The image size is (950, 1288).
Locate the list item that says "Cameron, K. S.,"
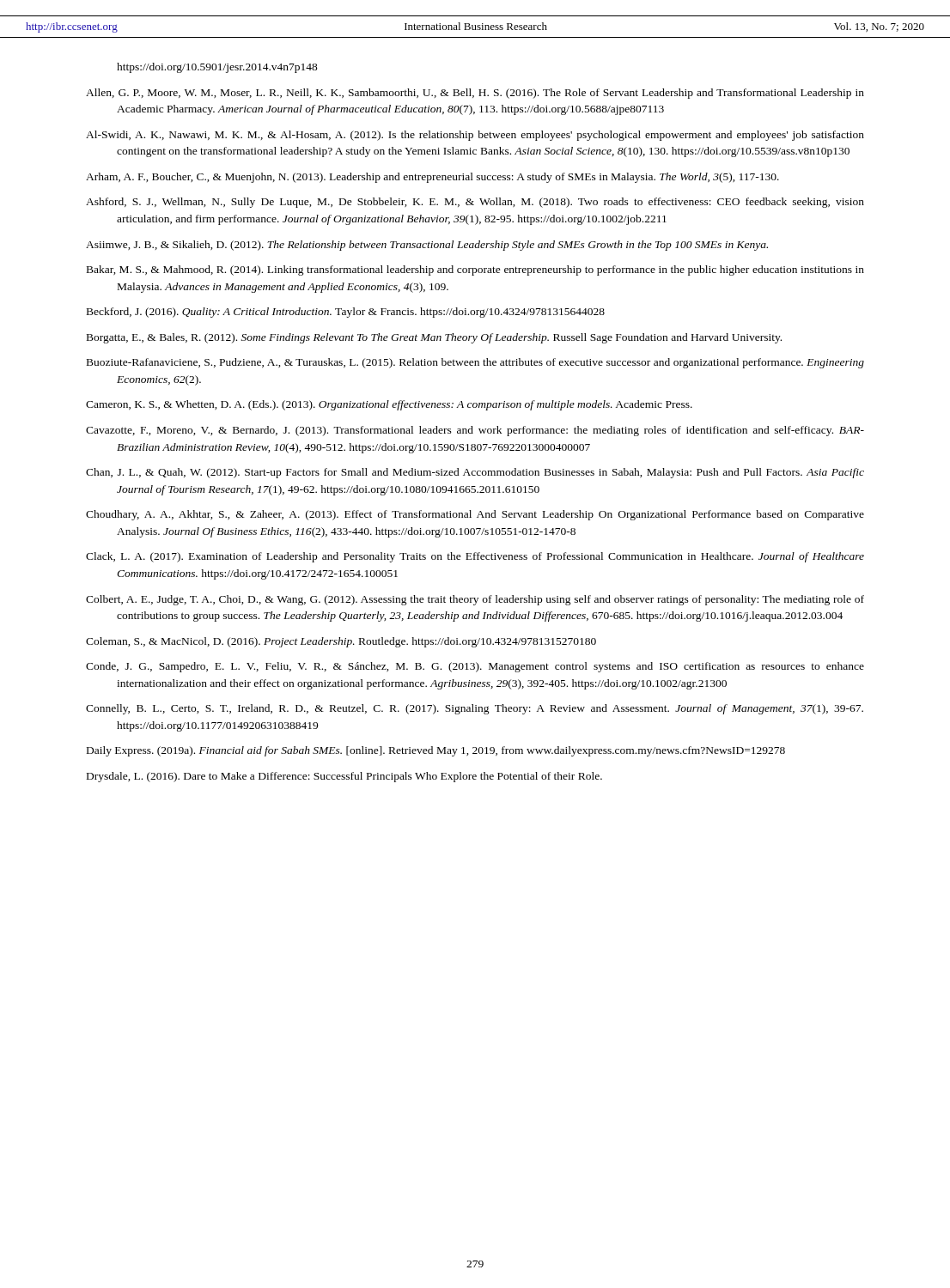pos(389,404)
